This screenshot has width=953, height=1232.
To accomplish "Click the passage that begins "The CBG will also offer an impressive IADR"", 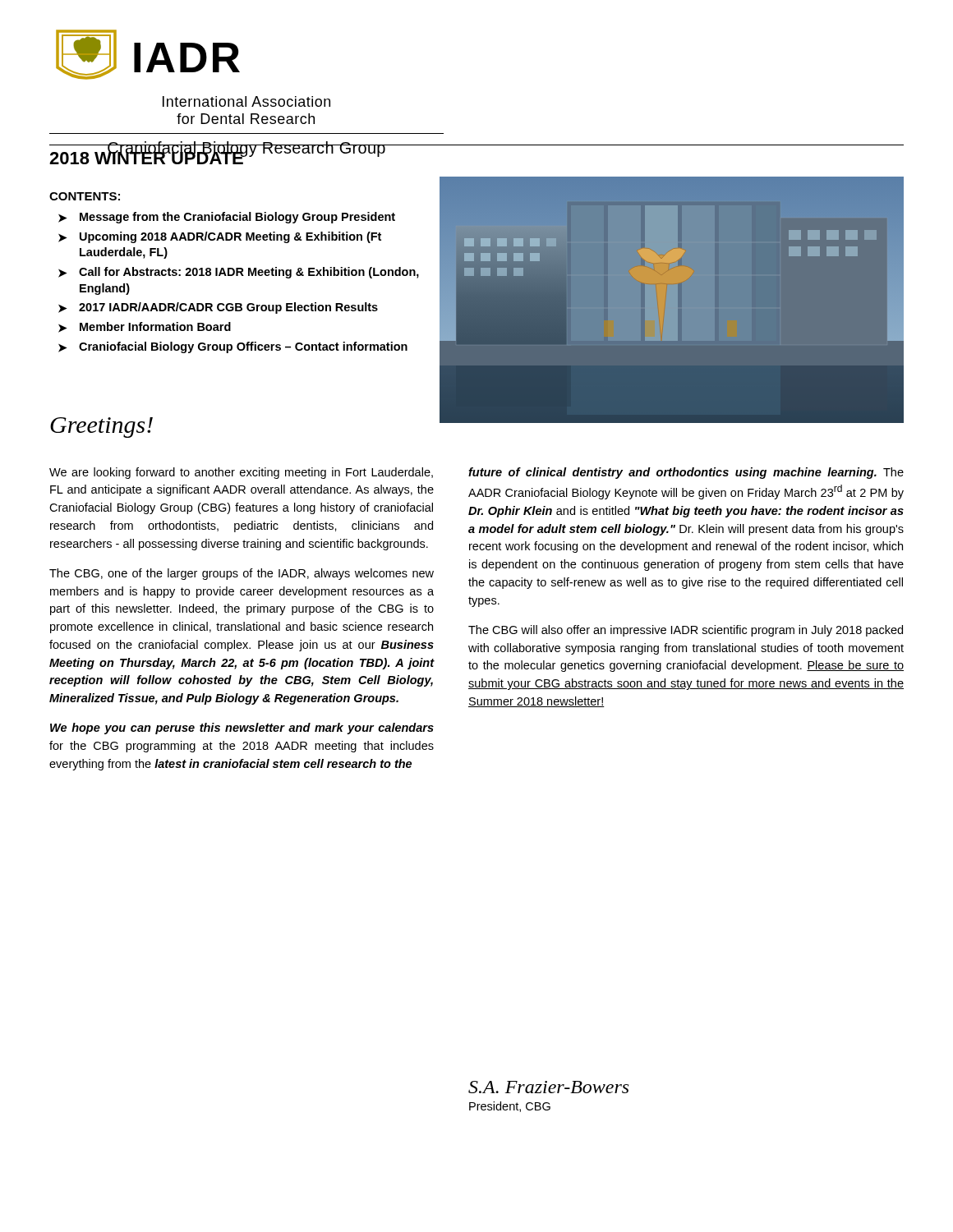I will tap(686, 666).
